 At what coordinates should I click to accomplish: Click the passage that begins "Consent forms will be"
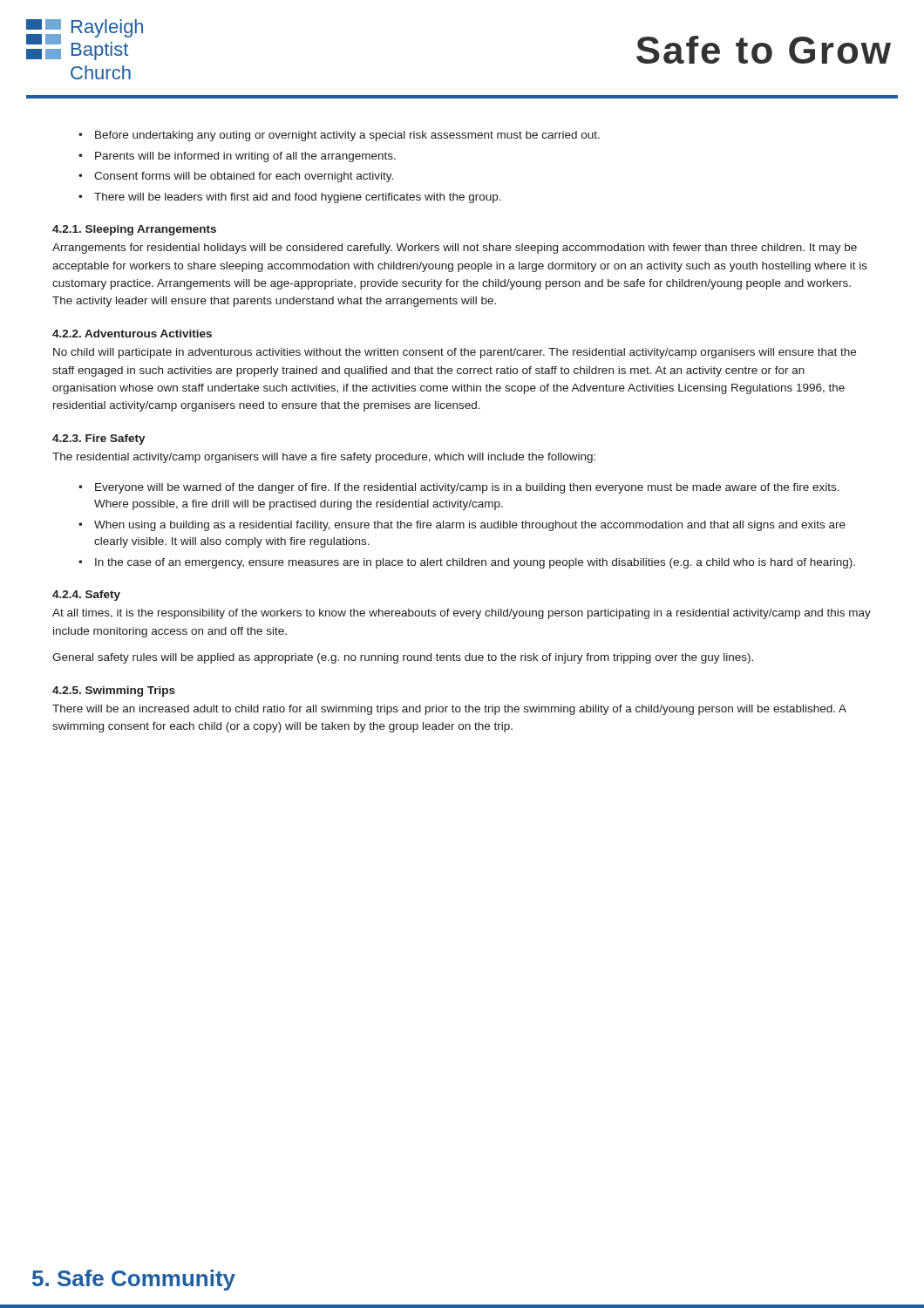coord(244,176)
